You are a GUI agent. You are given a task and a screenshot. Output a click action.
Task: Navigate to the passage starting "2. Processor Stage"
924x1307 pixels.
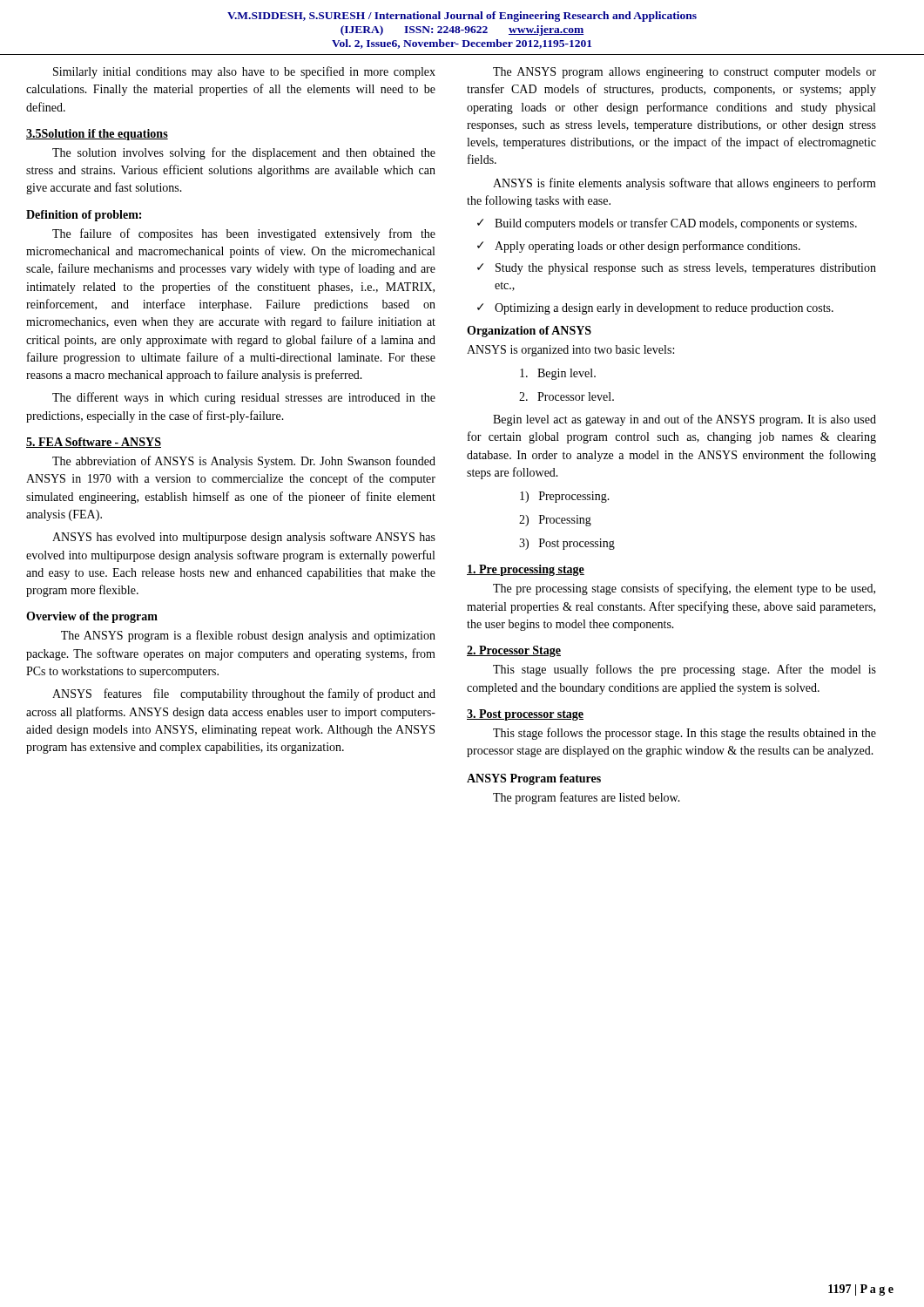514,651
